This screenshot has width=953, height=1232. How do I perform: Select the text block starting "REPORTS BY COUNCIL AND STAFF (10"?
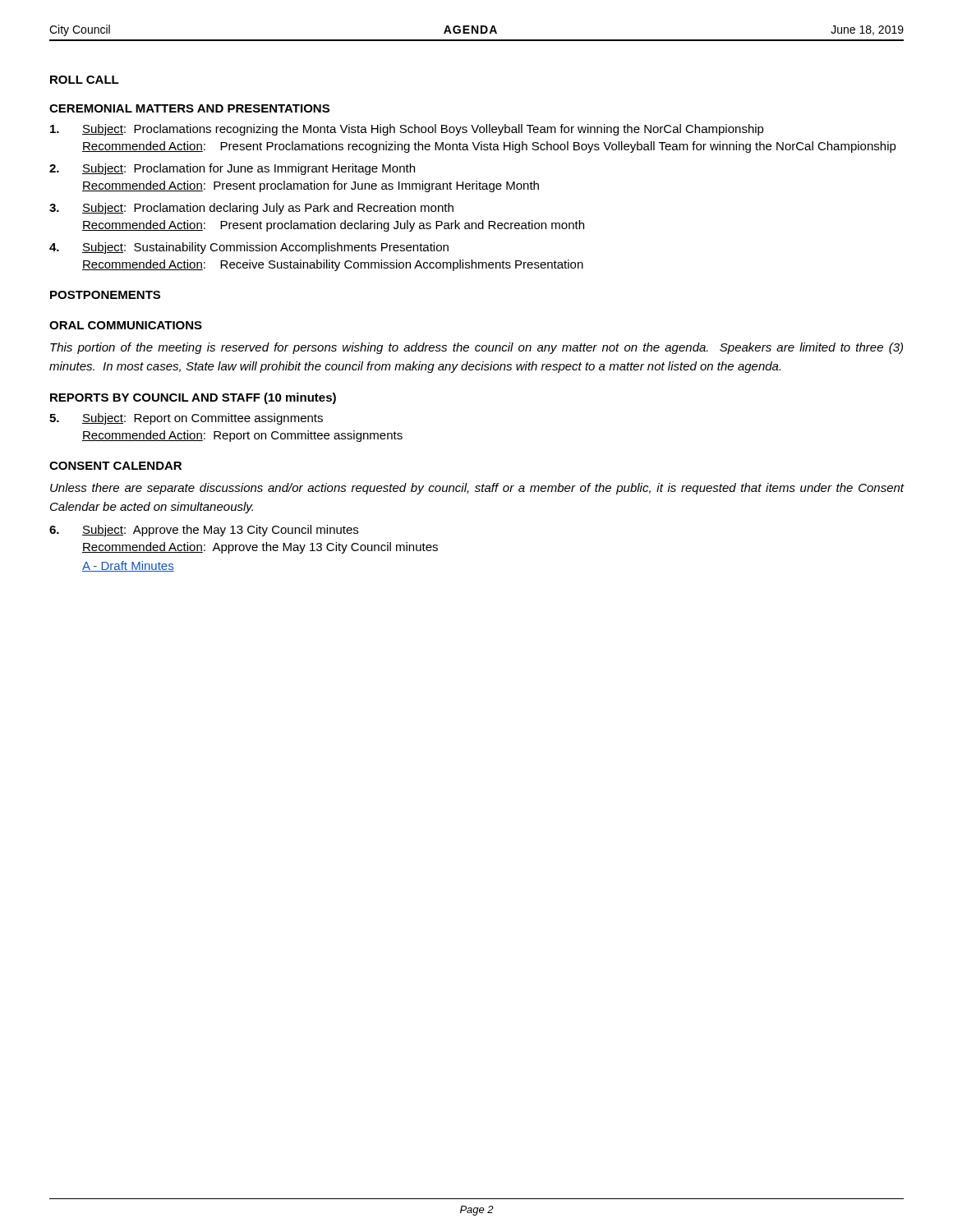(x=193, y=397)
